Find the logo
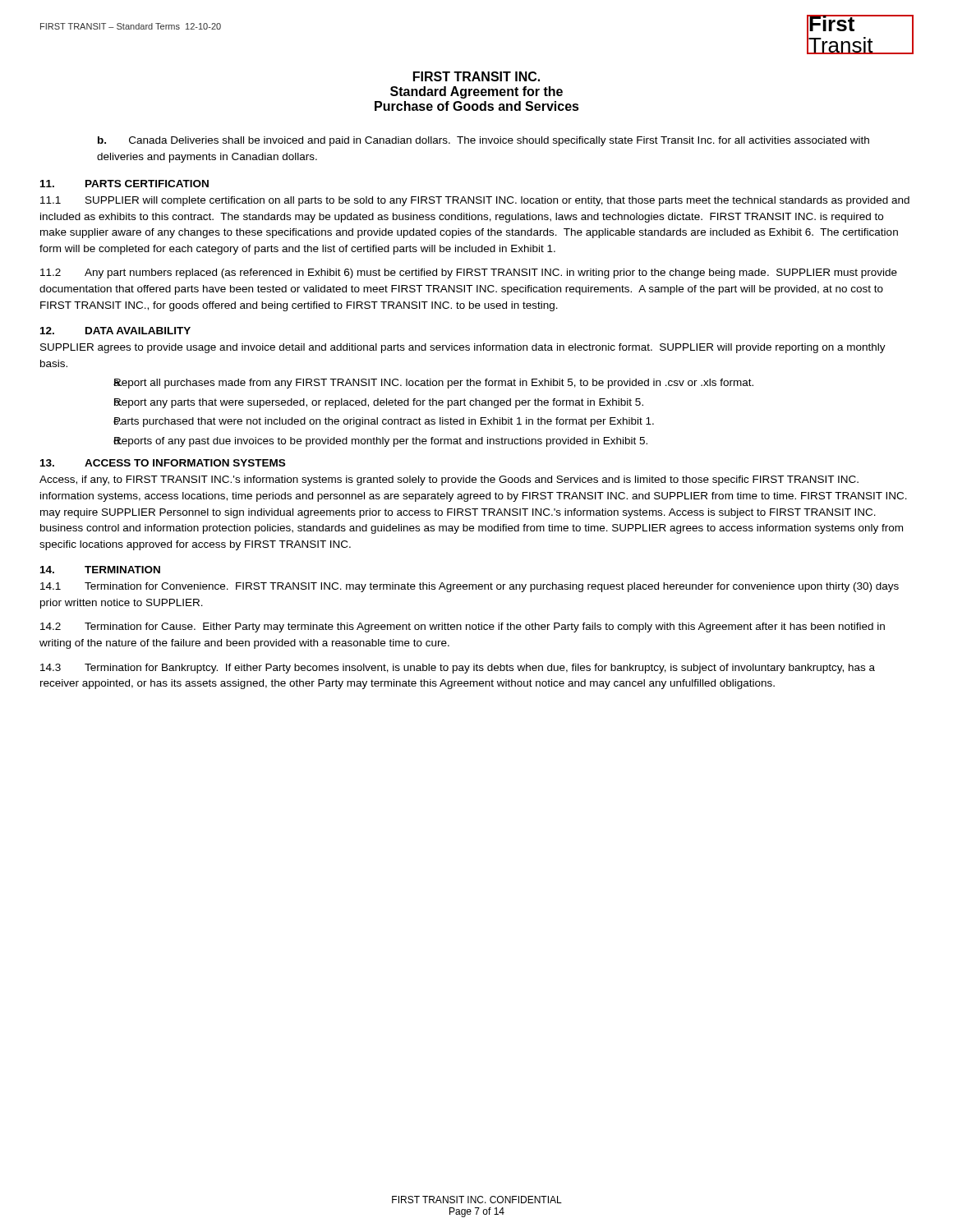 tap(860, 34)
